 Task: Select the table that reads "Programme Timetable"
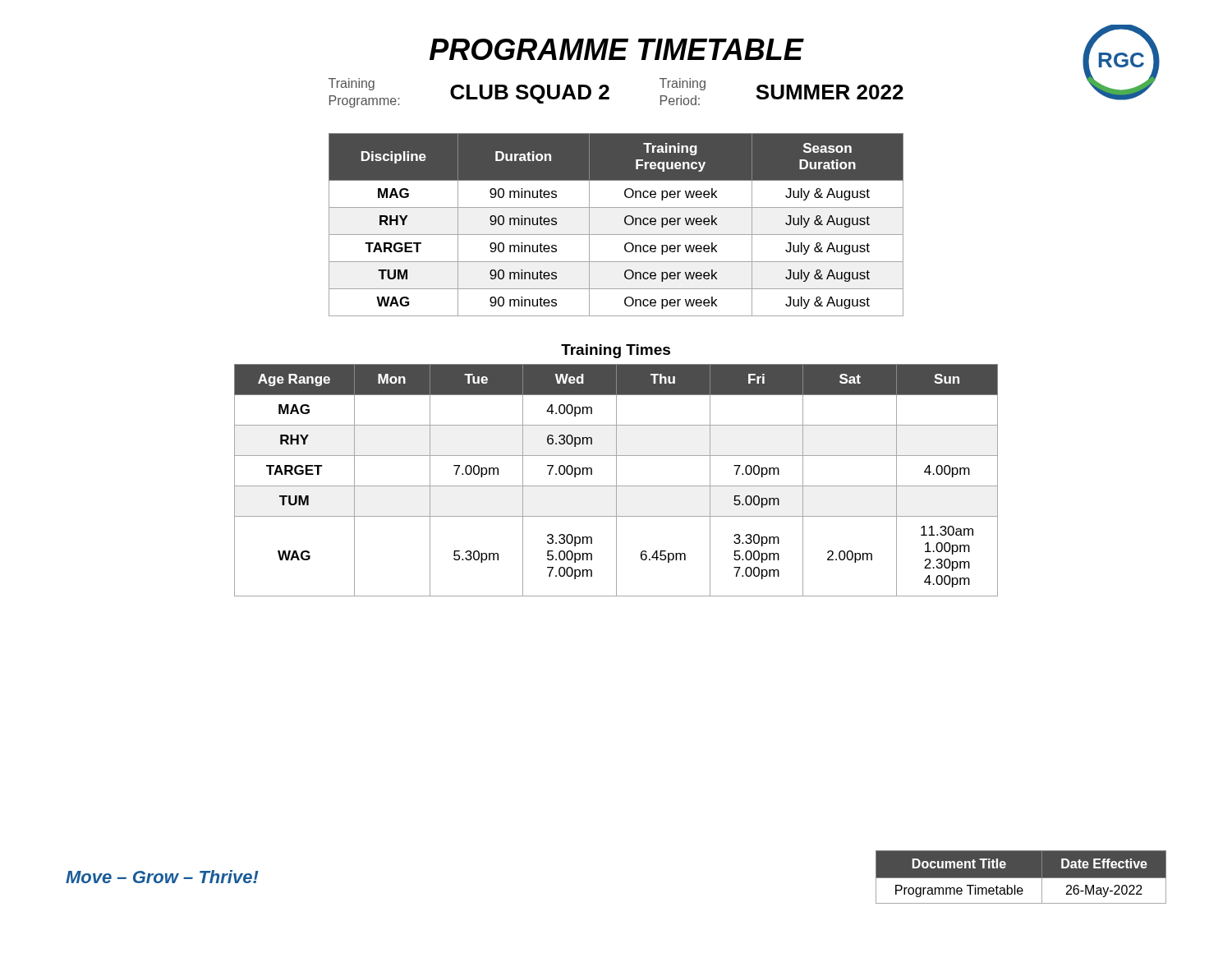1021,877
